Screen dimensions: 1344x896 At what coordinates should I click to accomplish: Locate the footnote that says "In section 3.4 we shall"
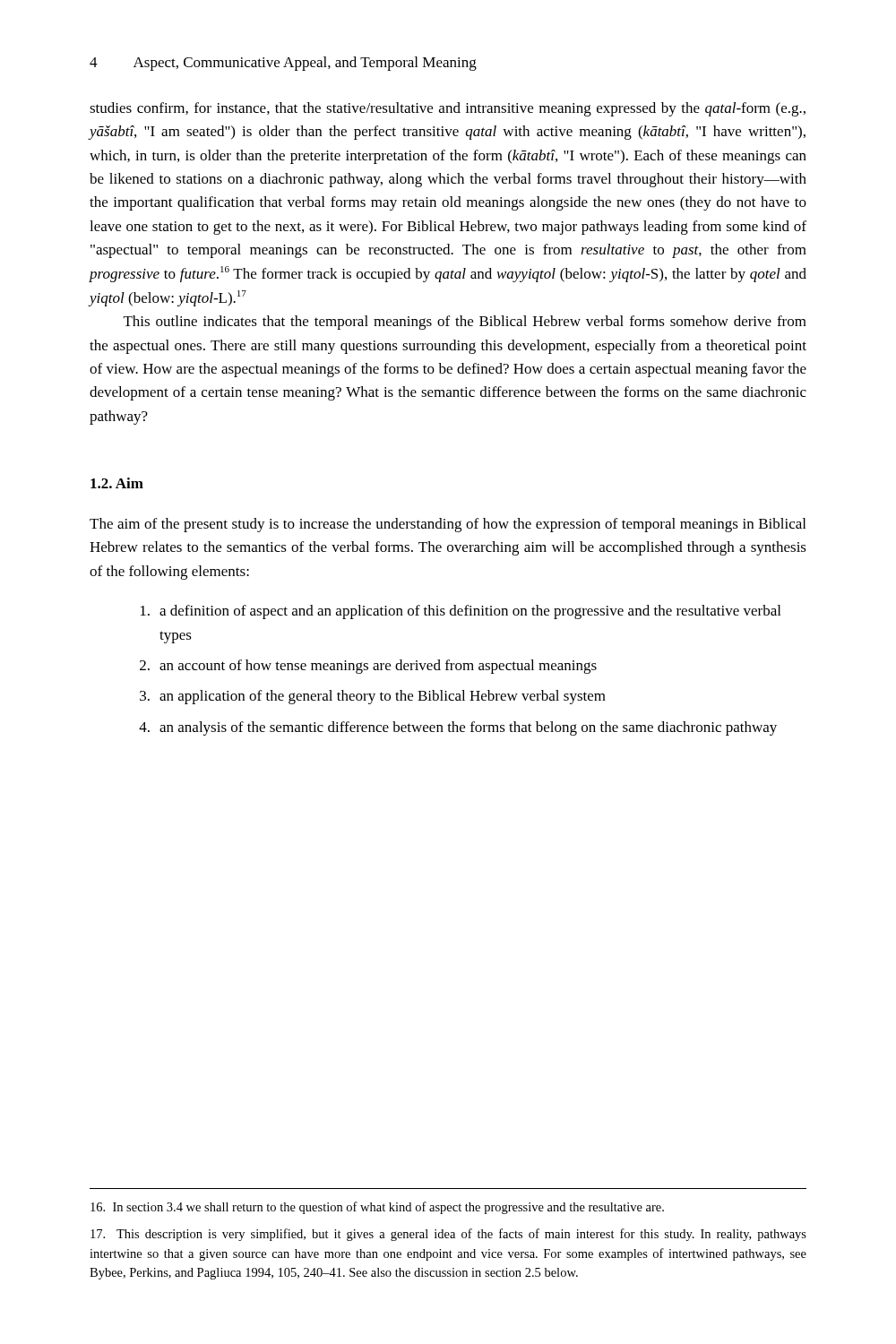377,1207
